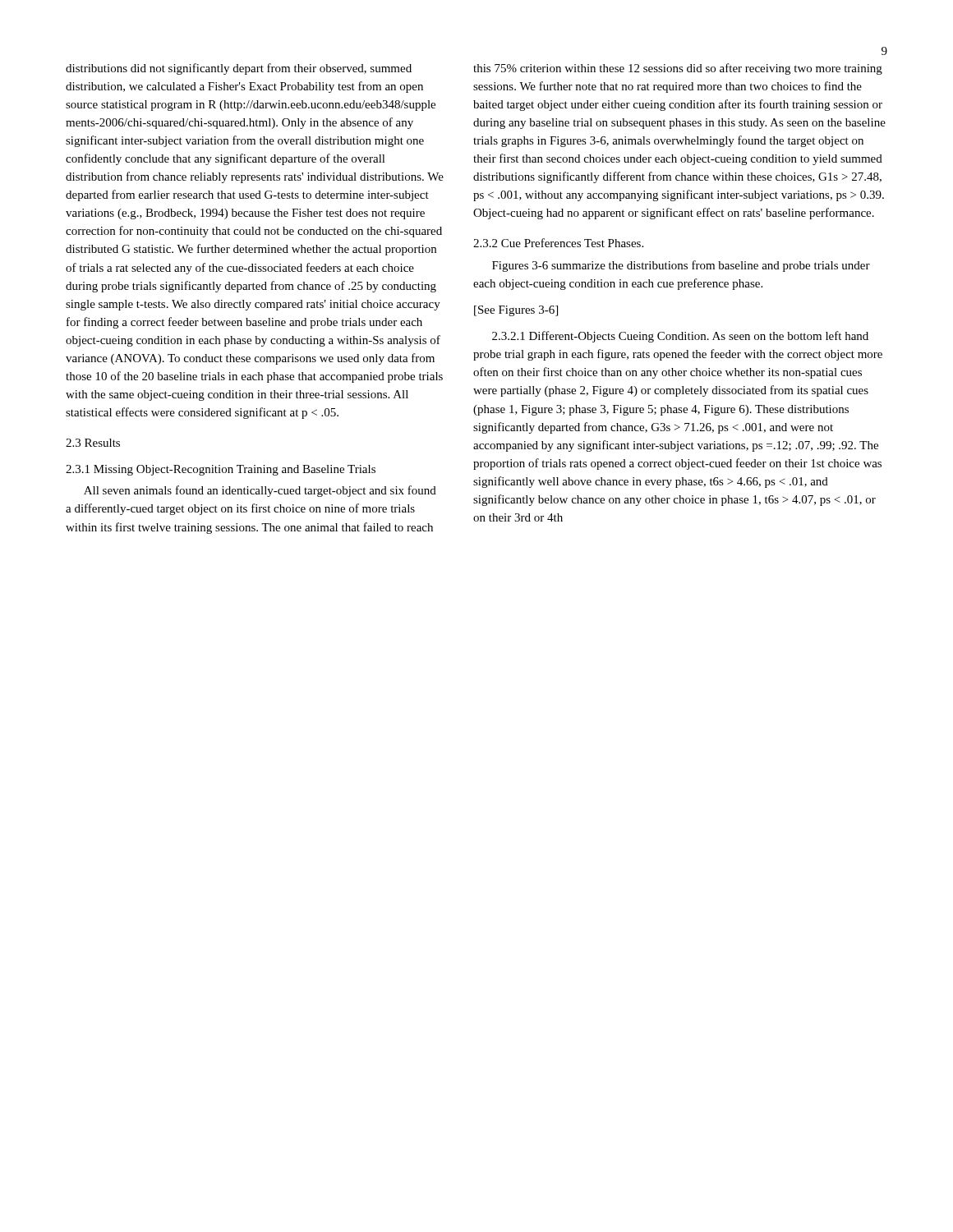Where is the section header that starts "2.3.2 Cue Preferences"?
The image size is (953, 1232).
pyautogui.click(x=559, y=243)
